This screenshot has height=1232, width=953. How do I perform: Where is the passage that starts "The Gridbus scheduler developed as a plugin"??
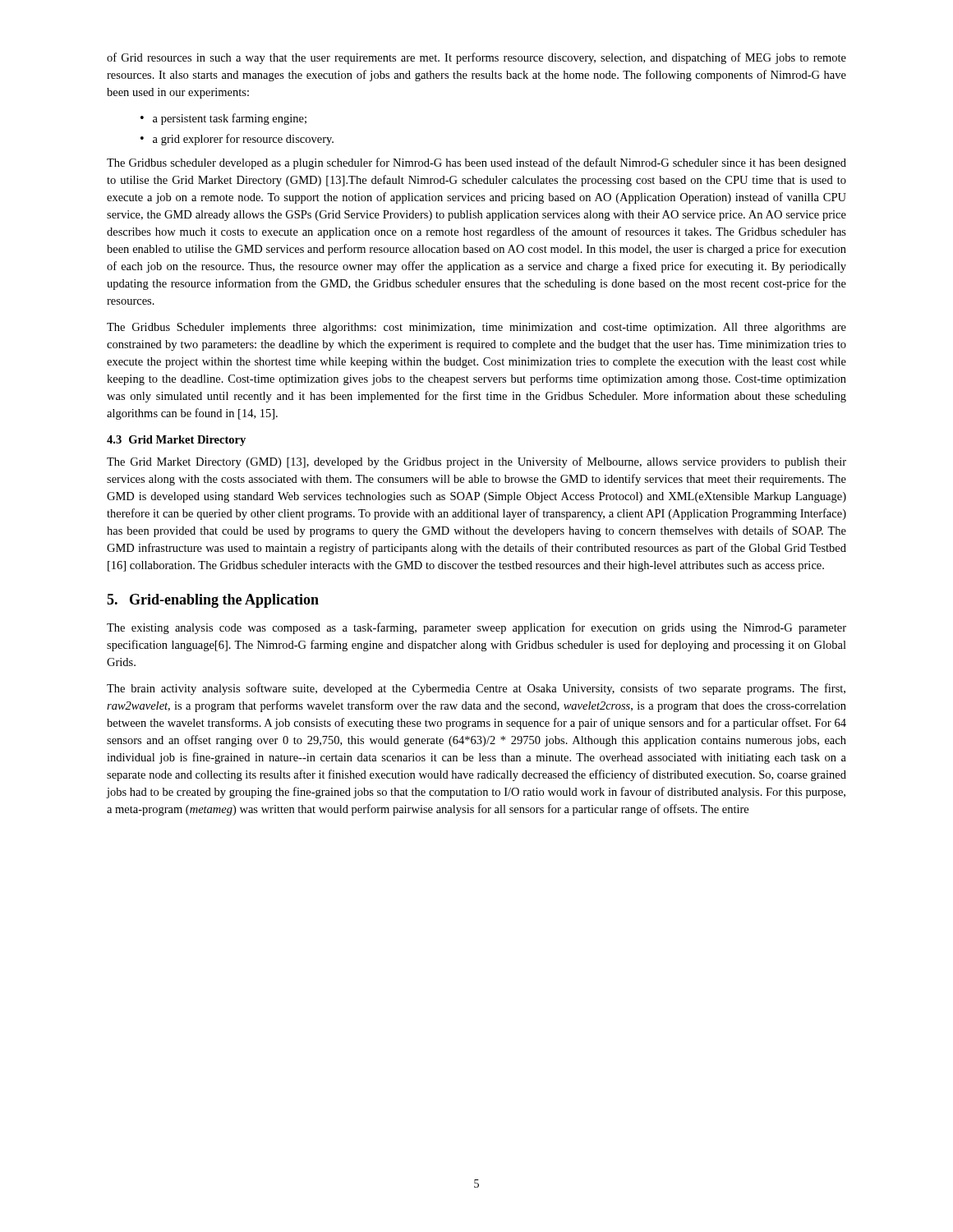tap(476, 232)
